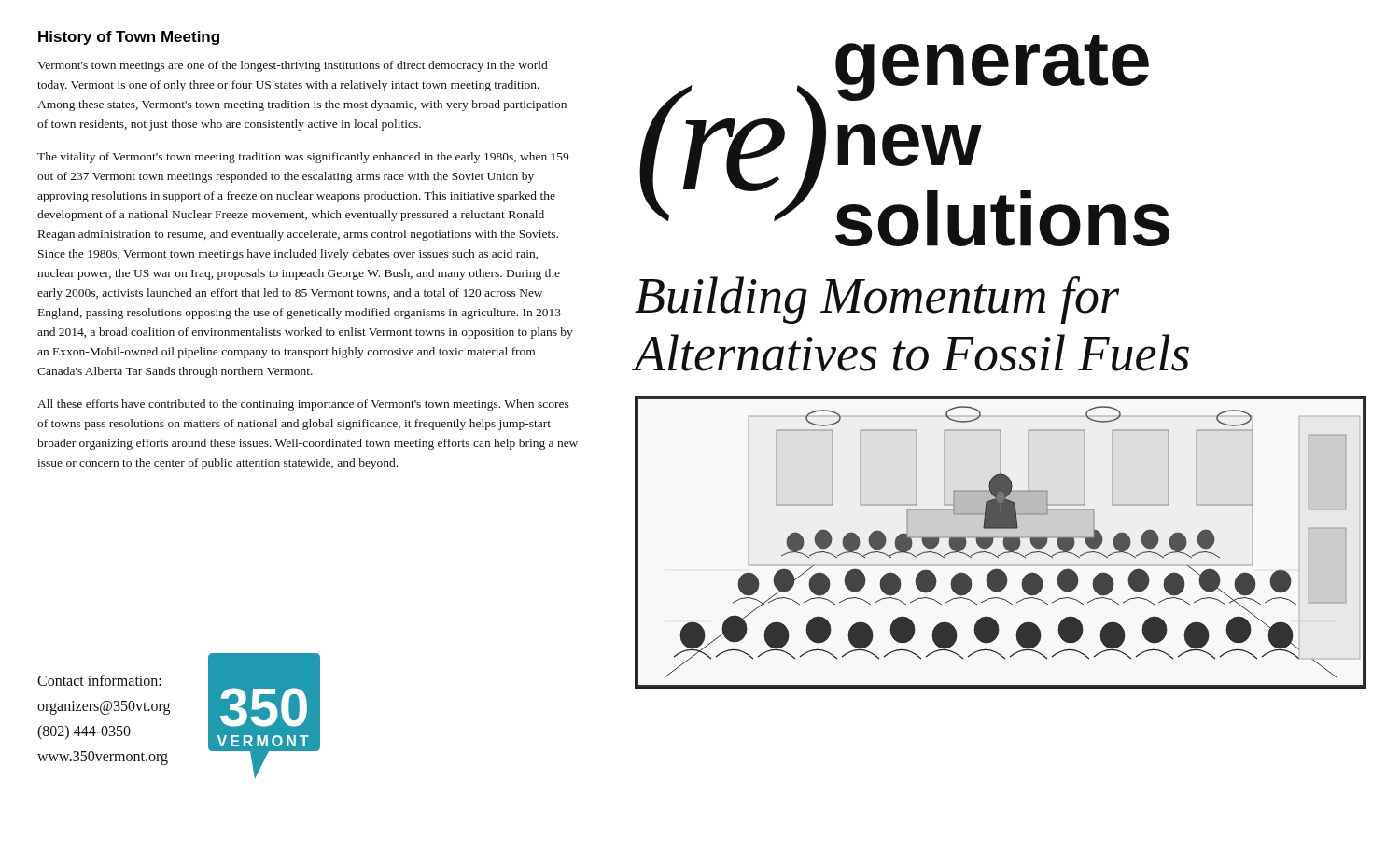Select the region starting "(re) generate new solutions"

click(x=904, y=139)
